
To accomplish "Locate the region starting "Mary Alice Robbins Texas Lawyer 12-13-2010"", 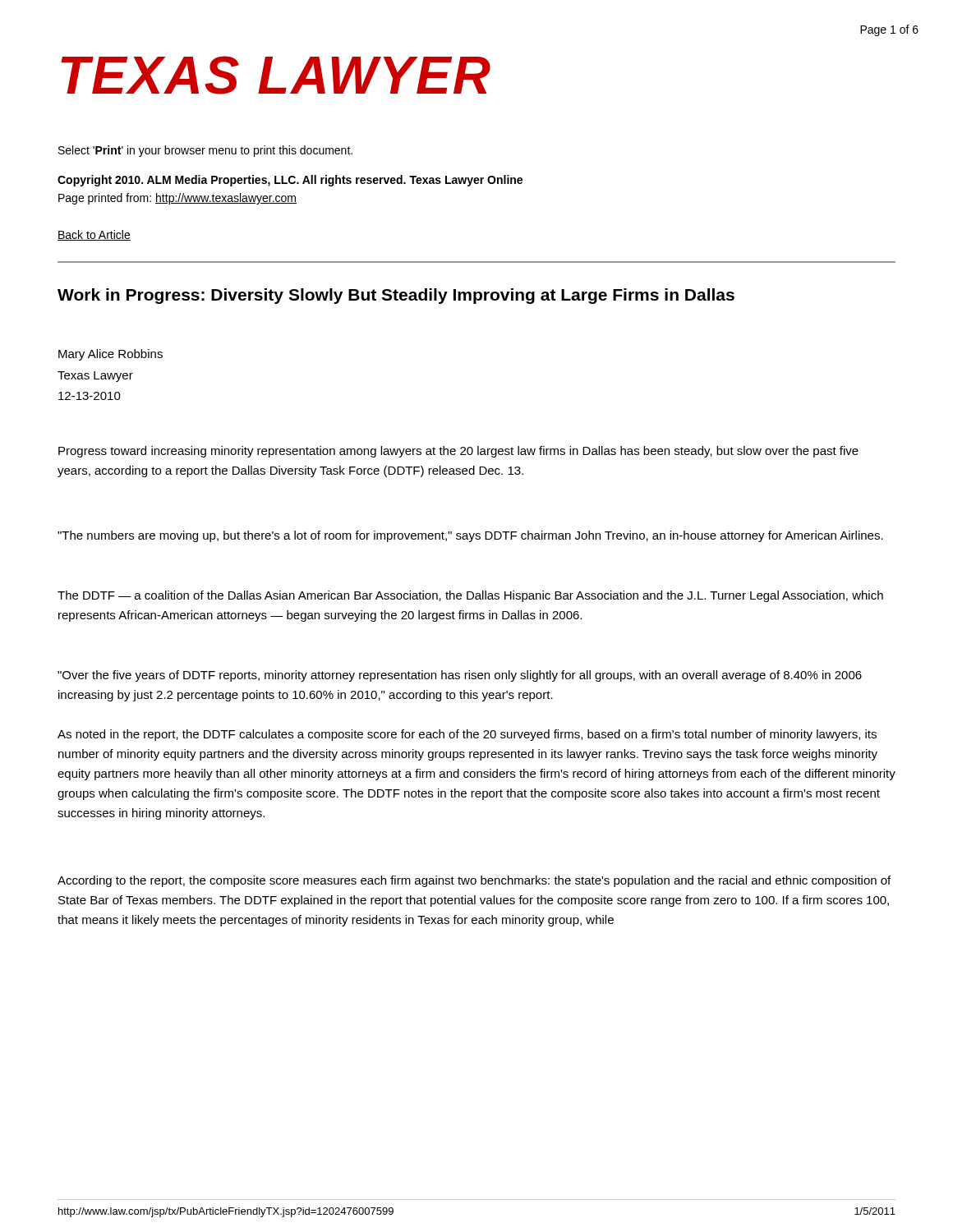I will (x=110, y=375).
